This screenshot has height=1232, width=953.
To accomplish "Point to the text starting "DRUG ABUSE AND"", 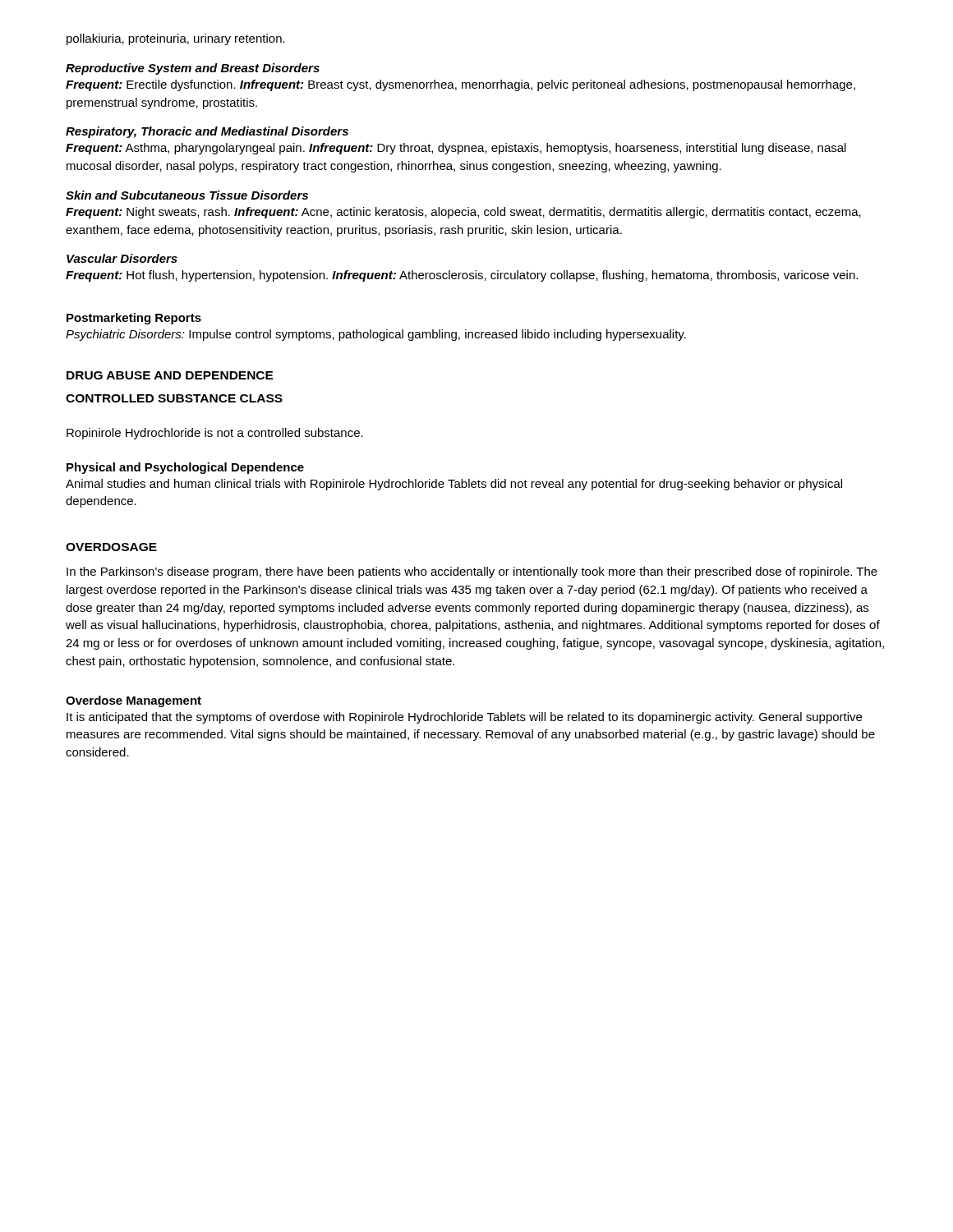I will click(170, 375).
